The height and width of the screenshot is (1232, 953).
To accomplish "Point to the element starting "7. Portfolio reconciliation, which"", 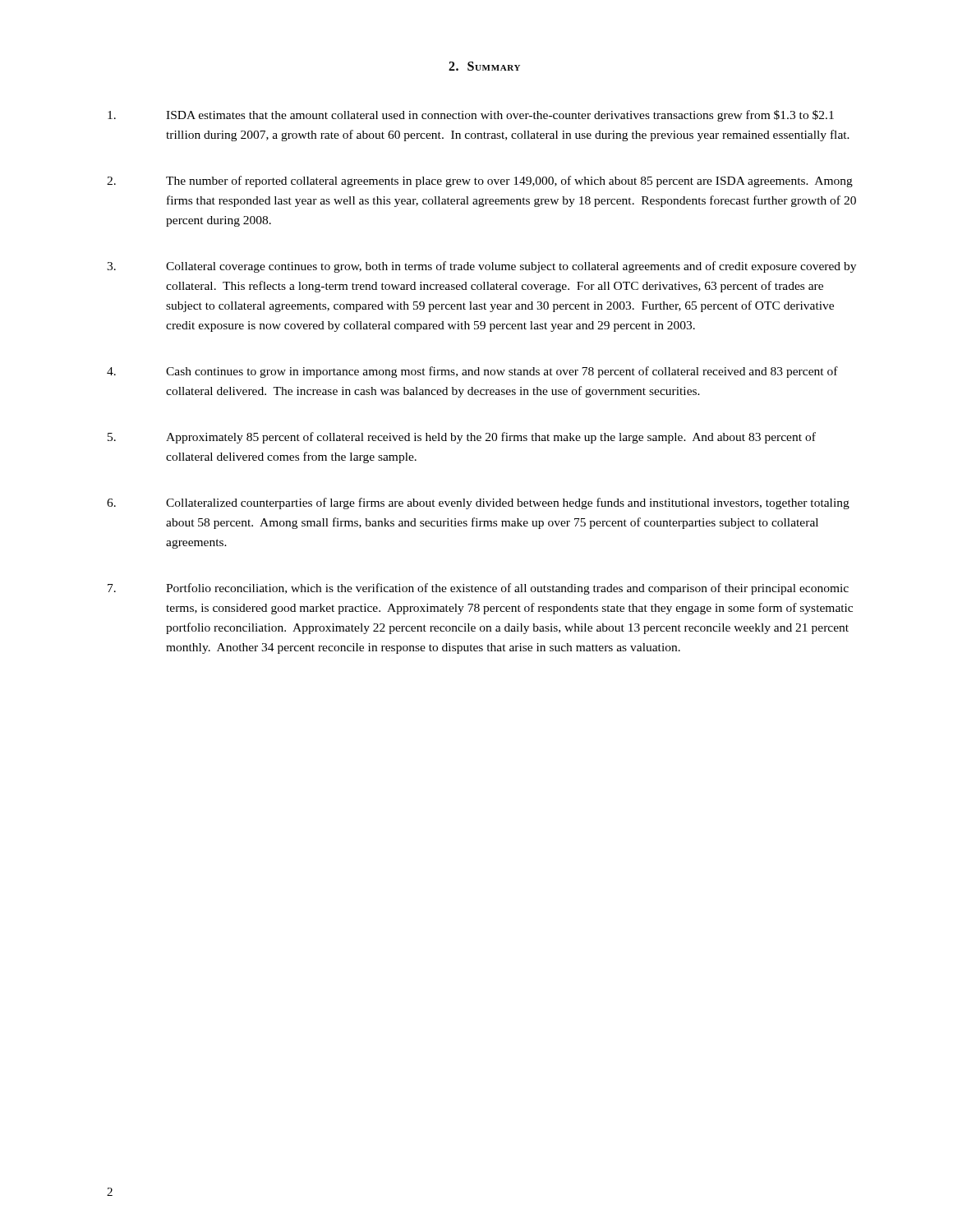I will pyautogui.click(x=485, y=618).
